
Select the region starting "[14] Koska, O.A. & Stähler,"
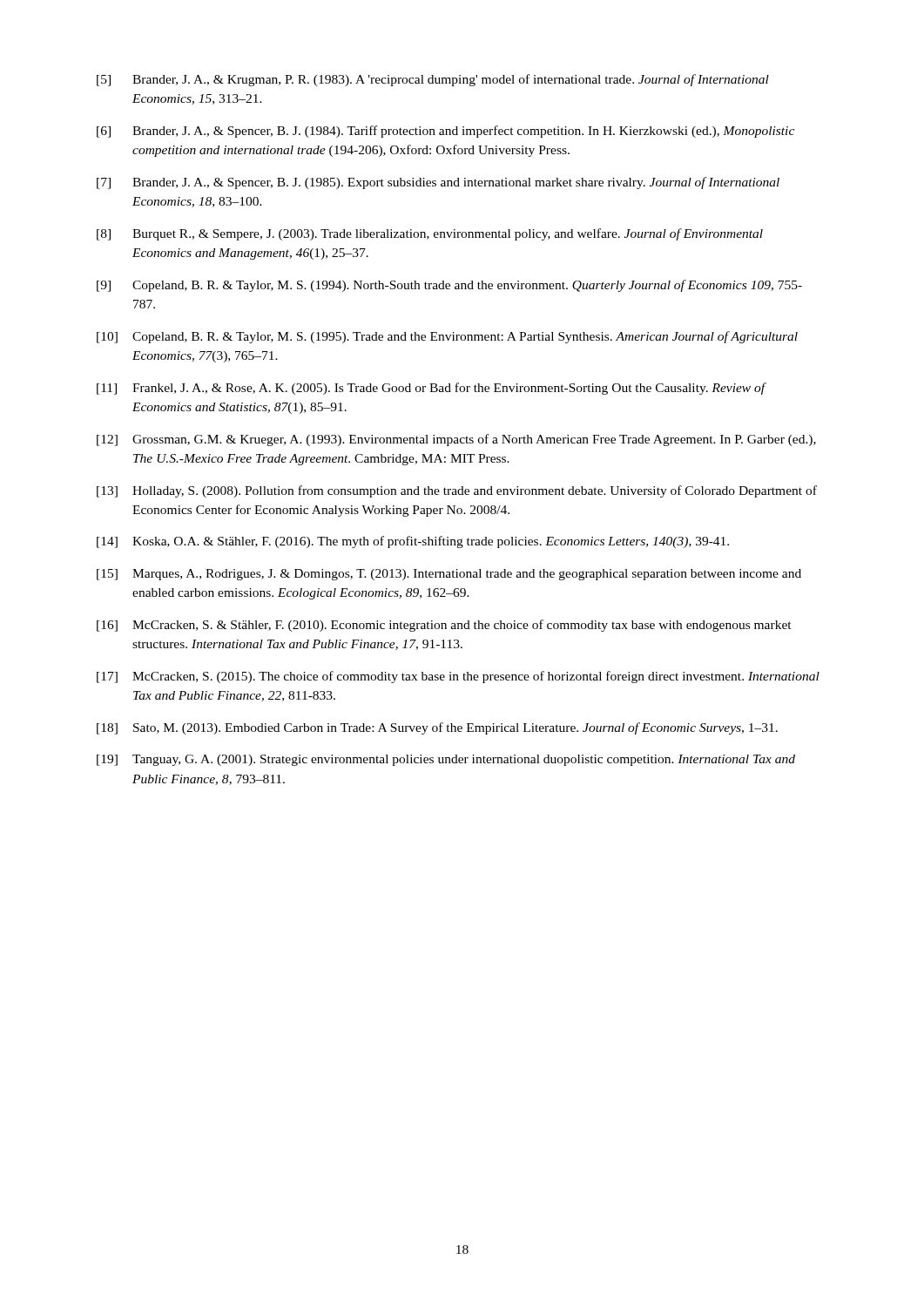click(458, 542)
